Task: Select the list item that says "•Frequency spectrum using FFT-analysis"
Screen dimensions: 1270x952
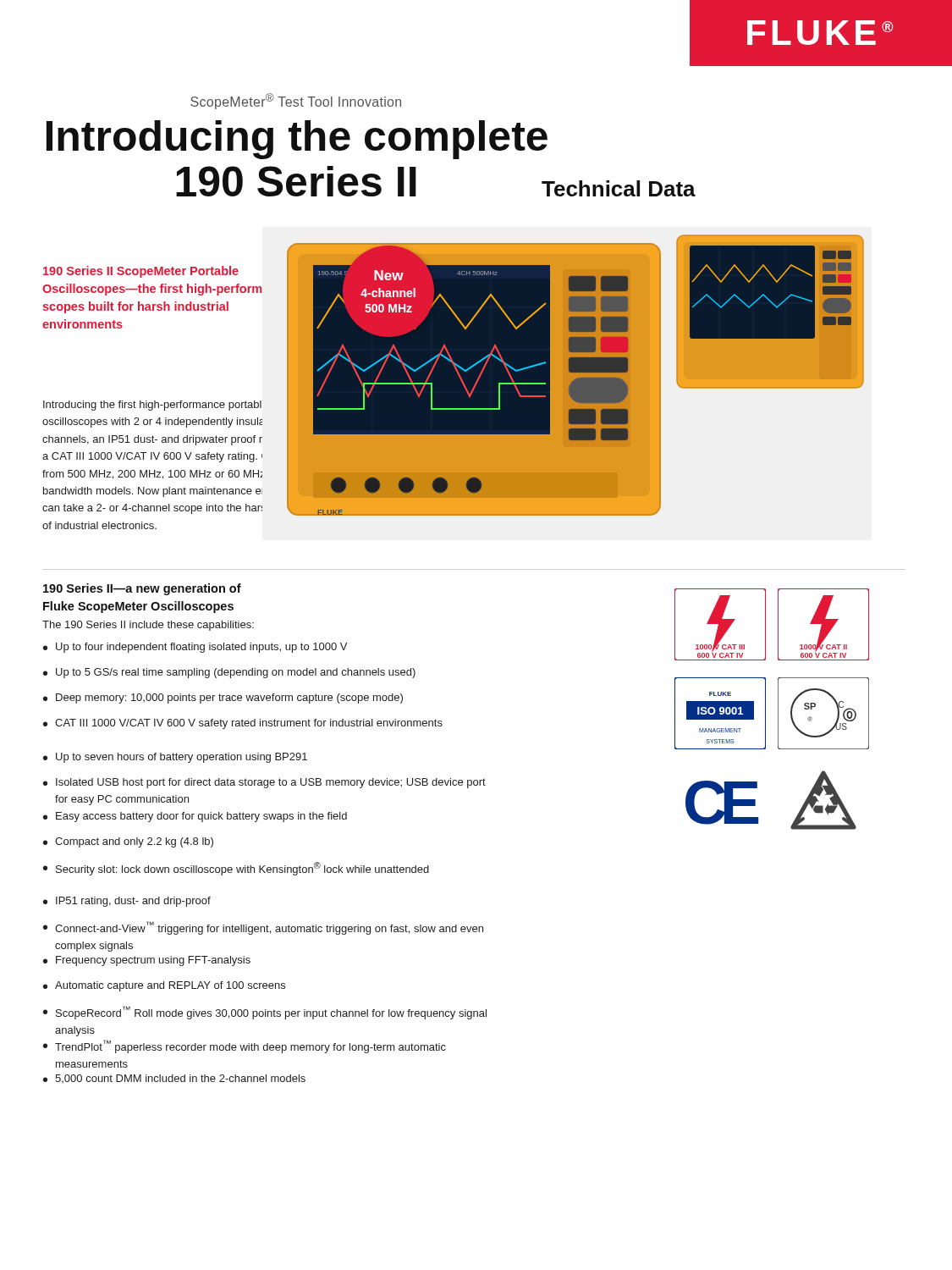Action: point(146,963)
